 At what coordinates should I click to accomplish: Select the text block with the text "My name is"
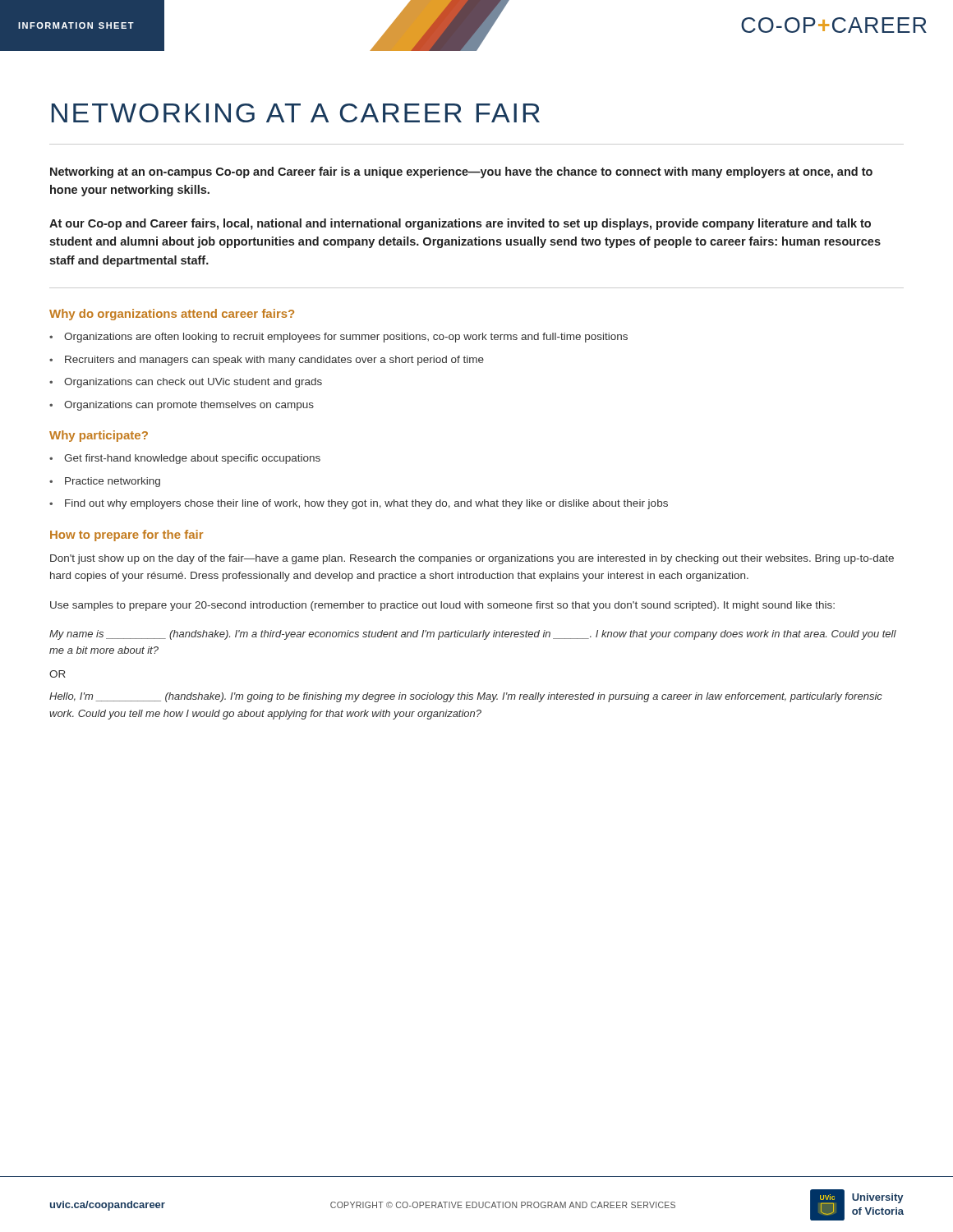click(x=473, y=642)
